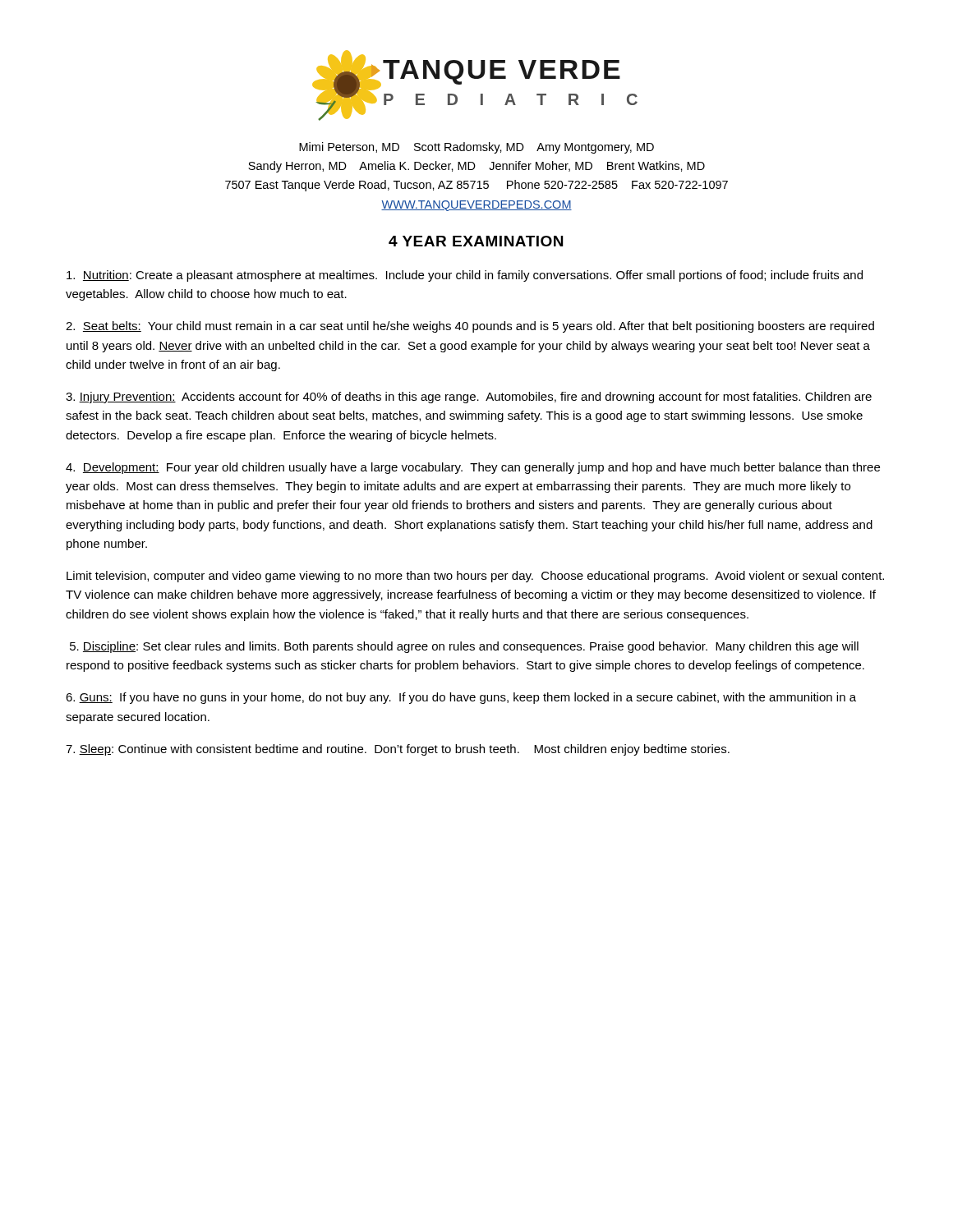This screenshot has width=953, height=1232.
Task: Select the text starting "Development: Four year"
Action: pos(473,505)
